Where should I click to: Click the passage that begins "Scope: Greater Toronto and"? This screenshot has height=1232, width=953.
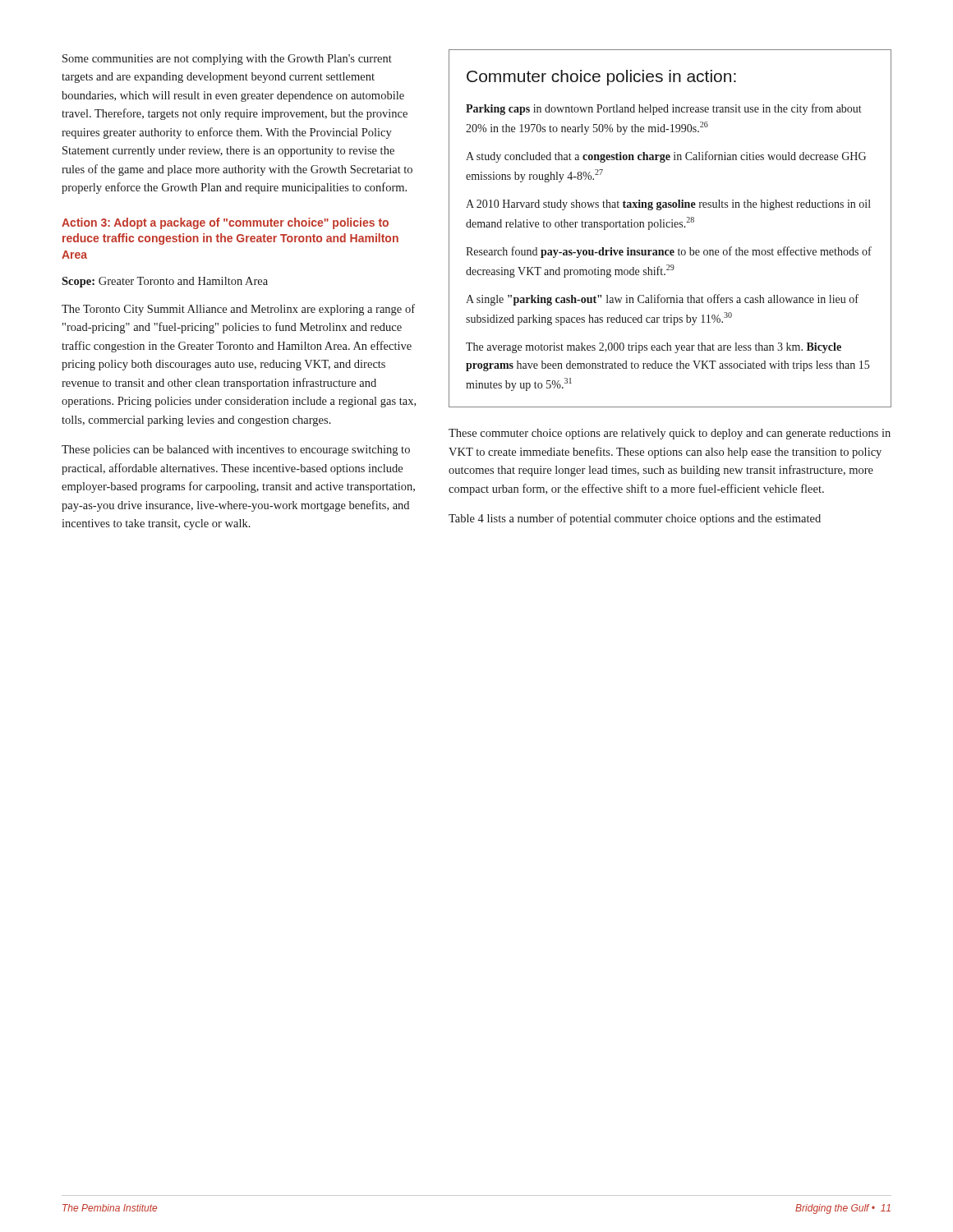[x=240, y=281]
